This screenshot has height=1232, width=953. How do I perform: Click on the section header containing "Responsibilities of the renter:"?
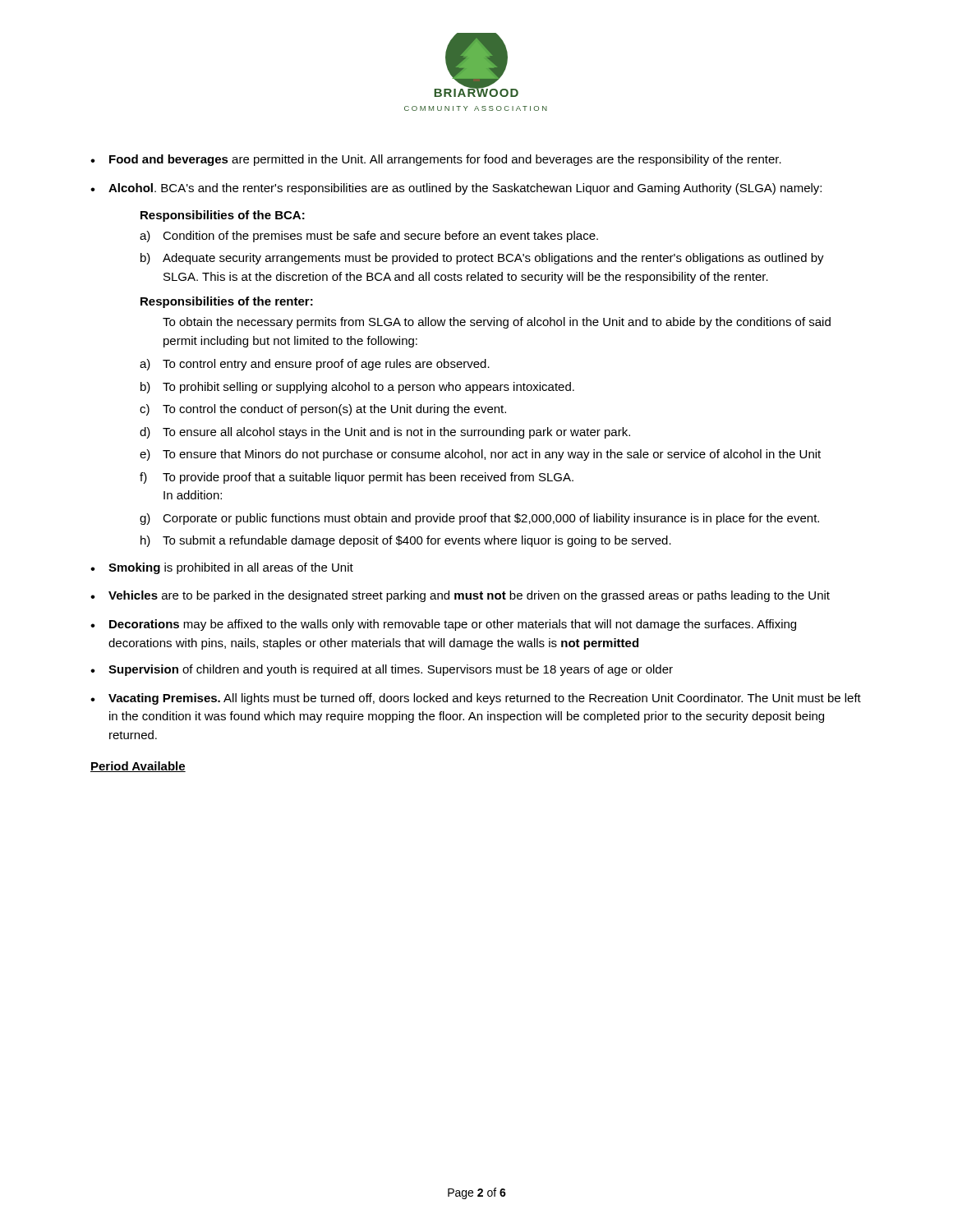[x=227, y=301]
